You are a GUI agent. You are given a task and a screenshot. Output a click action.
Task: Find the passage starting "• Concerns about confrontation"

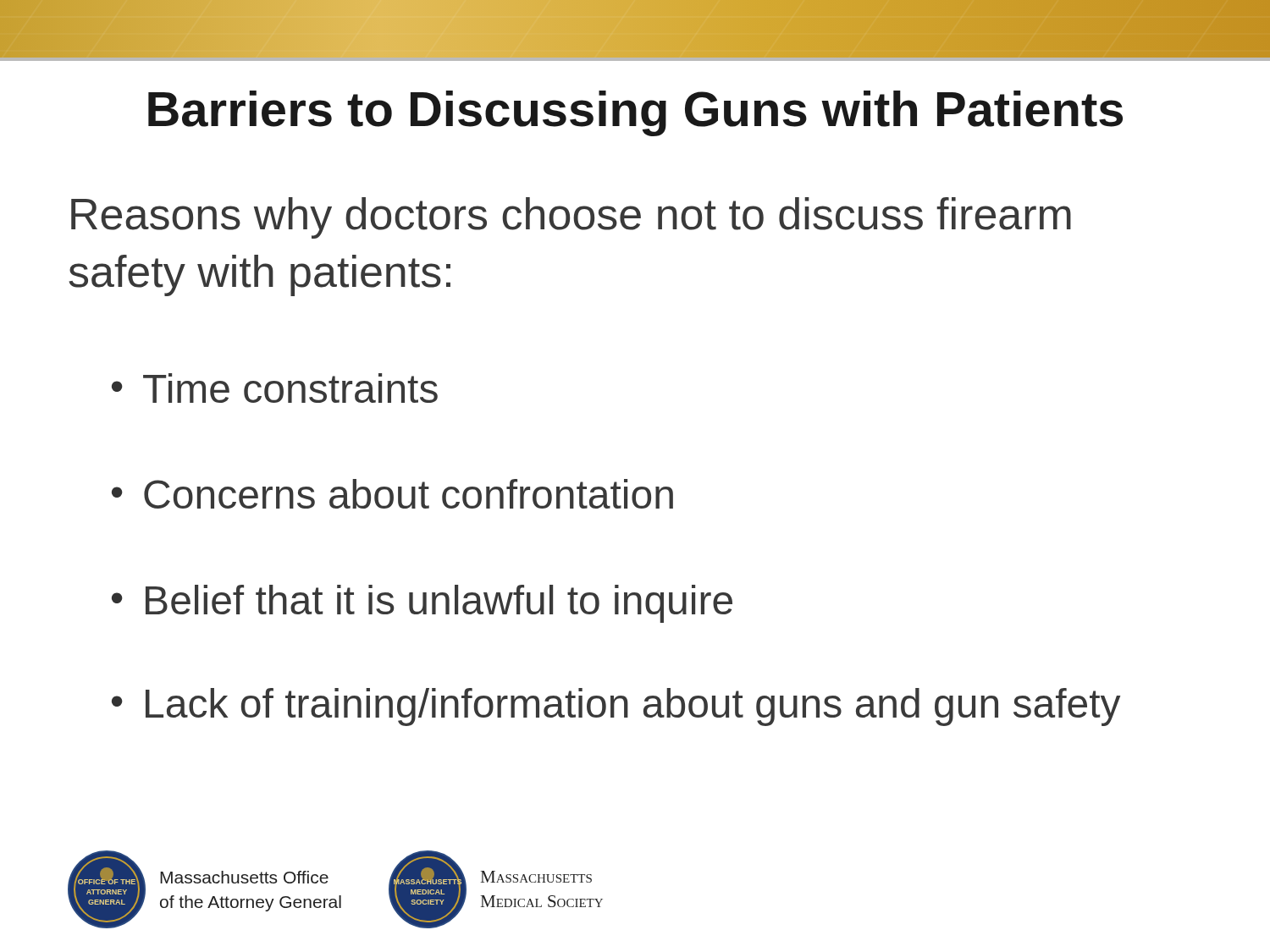[x=393, y=495]
